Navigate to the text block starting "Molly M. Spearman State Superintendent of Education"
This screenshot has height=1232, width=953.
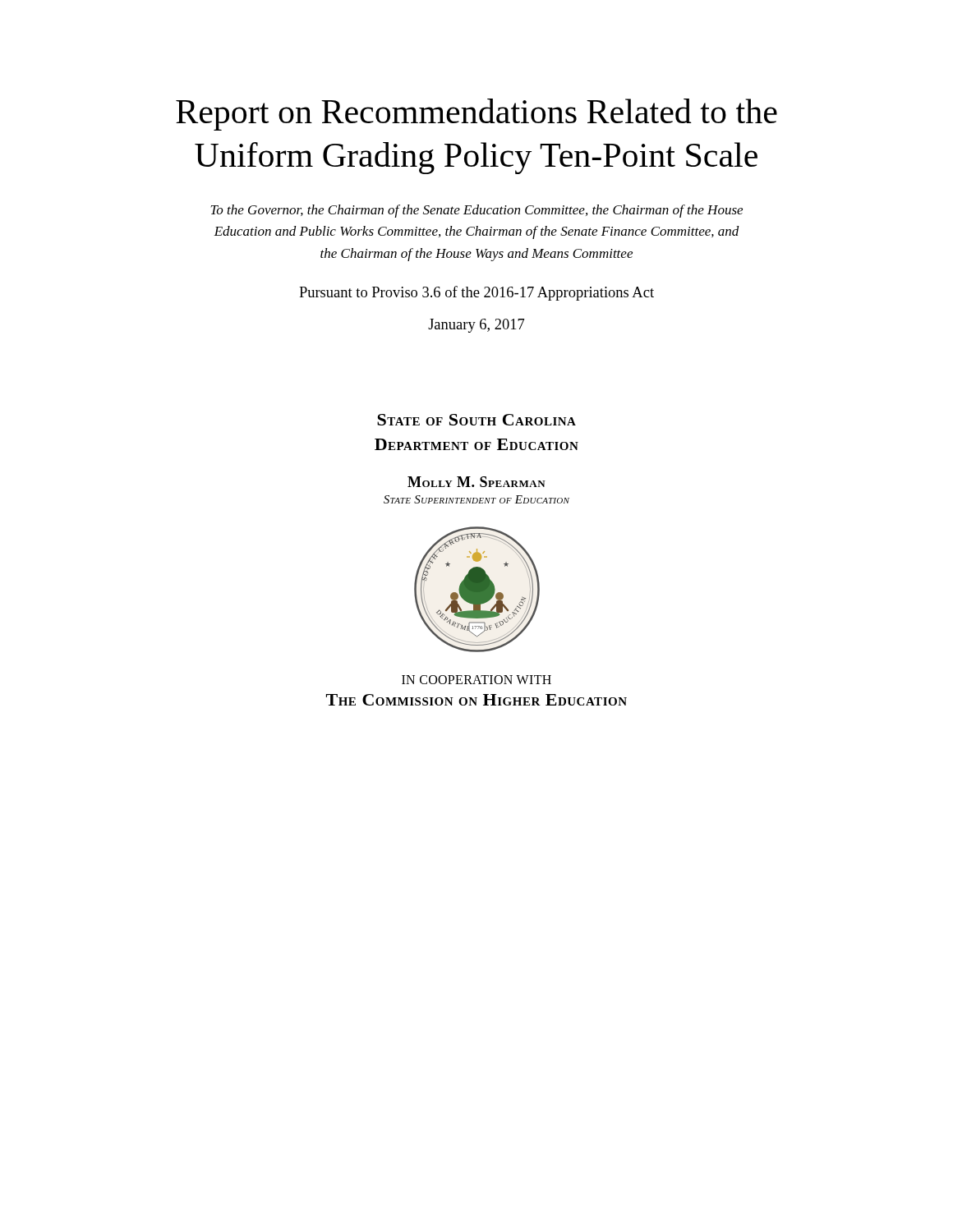tap(476, 491)
